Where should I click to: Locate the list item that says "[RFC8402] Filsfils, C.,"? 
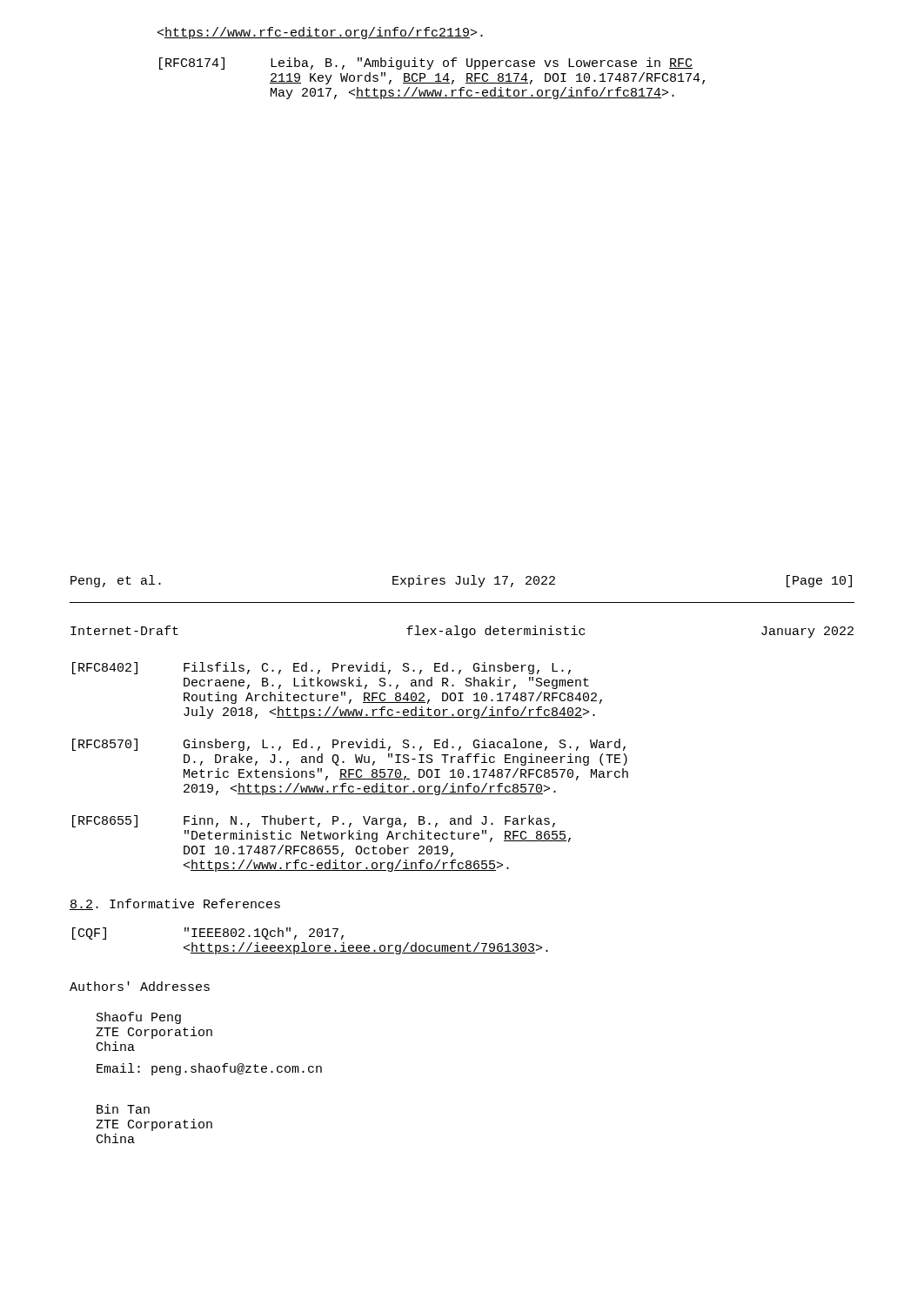(x=462, y=691)
